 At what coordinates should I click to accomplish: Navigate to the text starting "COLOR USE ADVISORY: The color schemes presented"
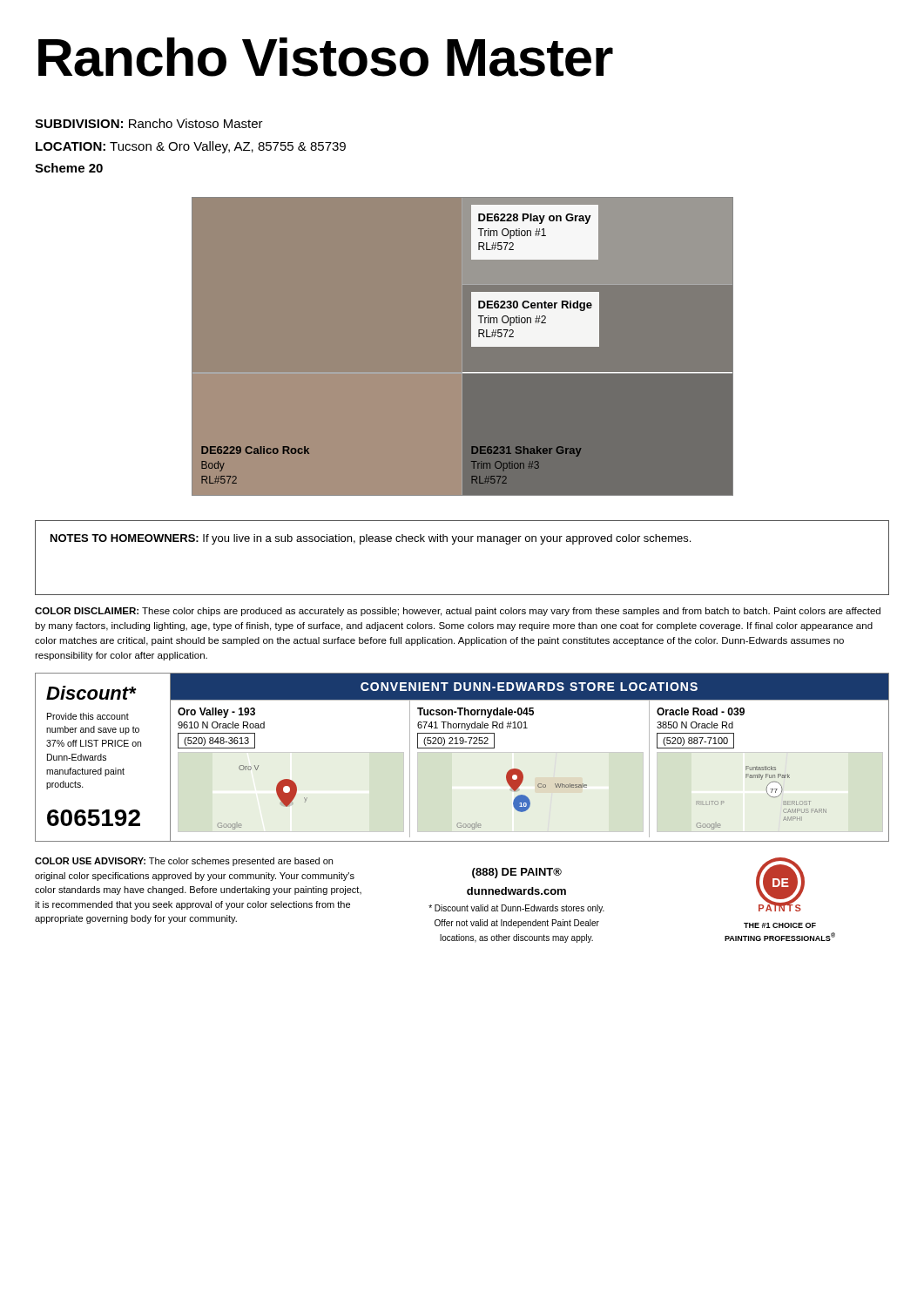pos(198,890)
